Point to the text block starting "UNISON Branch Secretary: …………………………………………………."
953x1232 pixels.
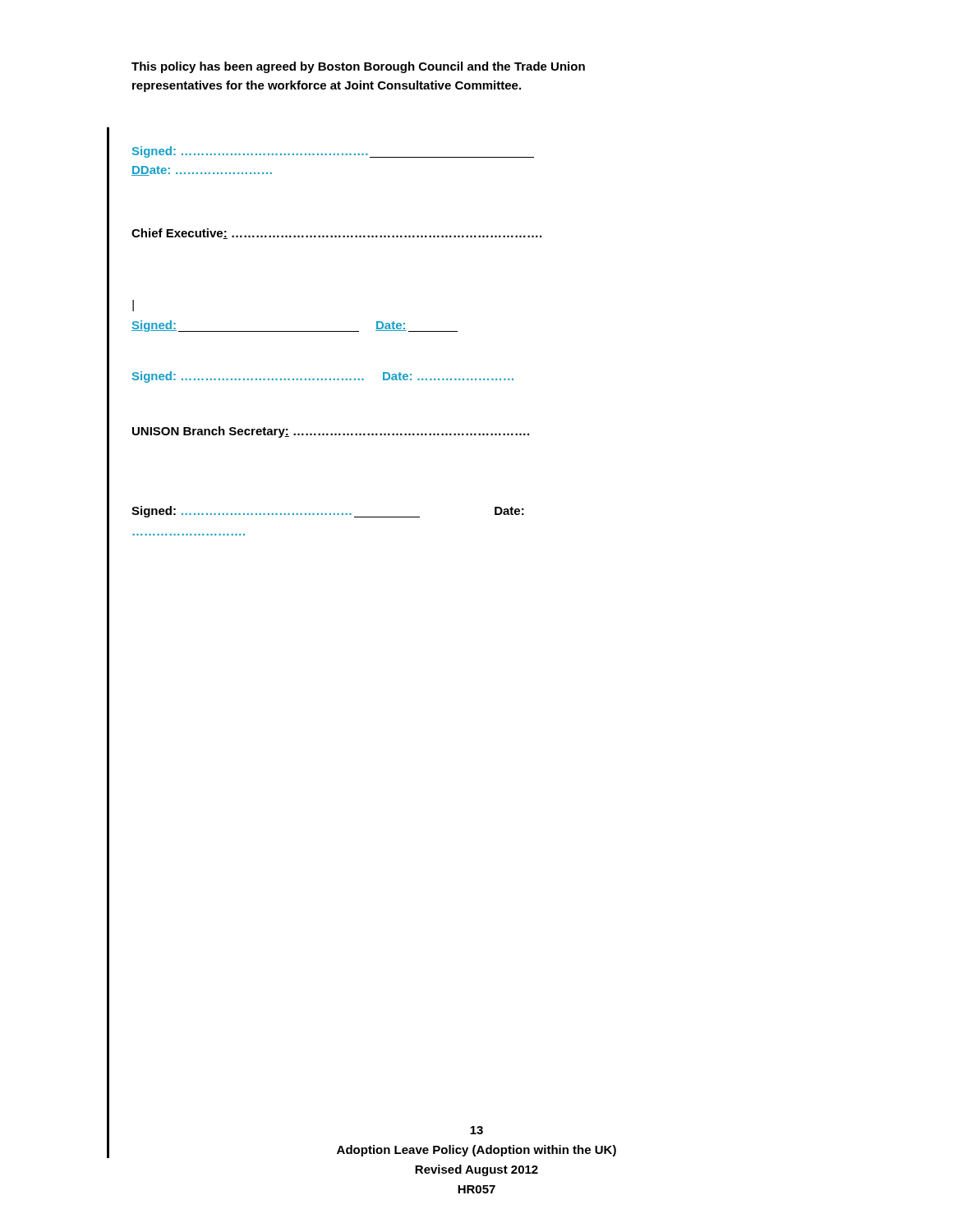tap(493, 431)
